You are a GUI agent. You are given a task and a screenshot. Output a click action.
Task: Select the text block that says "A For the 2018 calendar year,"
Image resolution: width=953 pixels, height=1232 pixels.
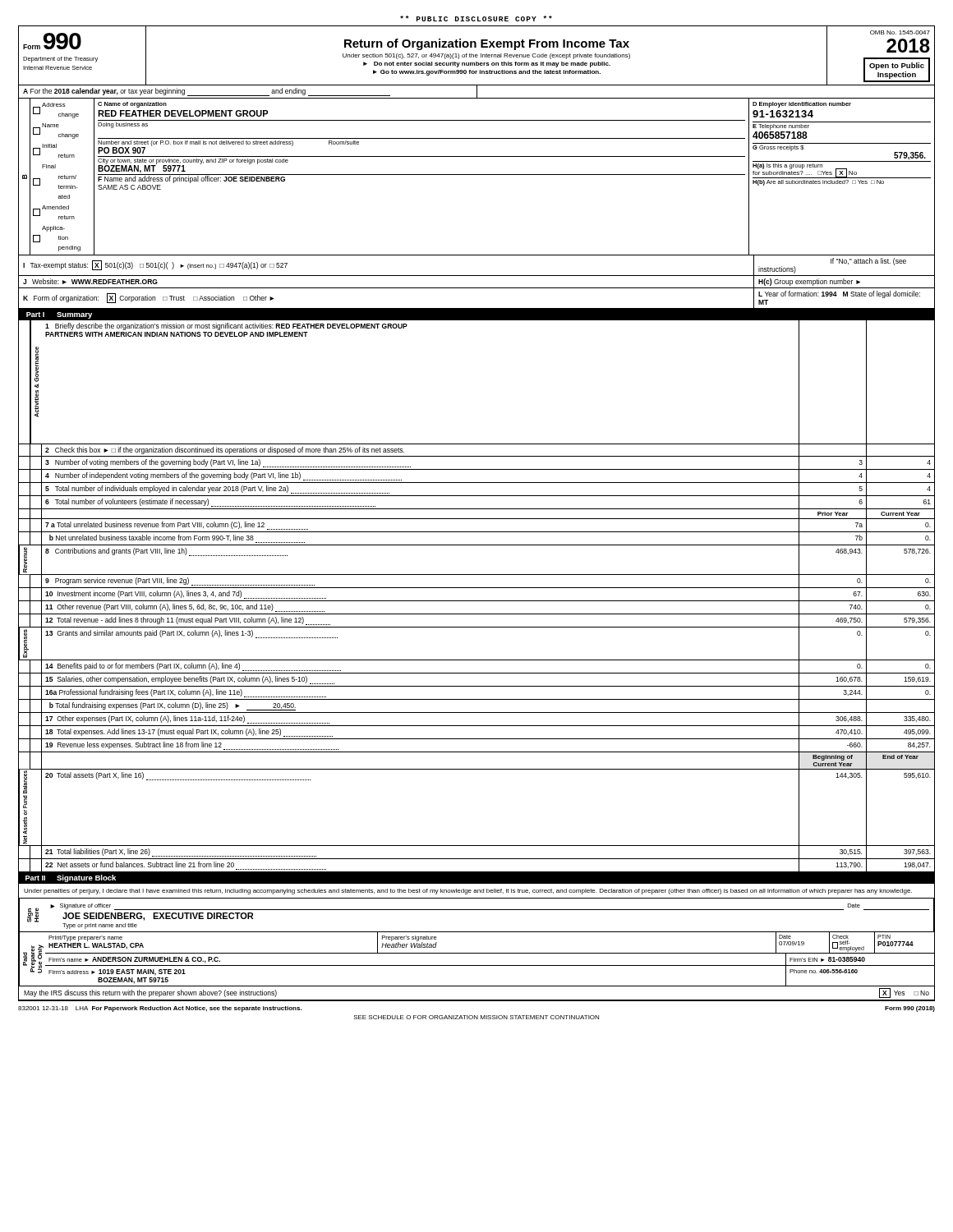click(x=206, y=92)
